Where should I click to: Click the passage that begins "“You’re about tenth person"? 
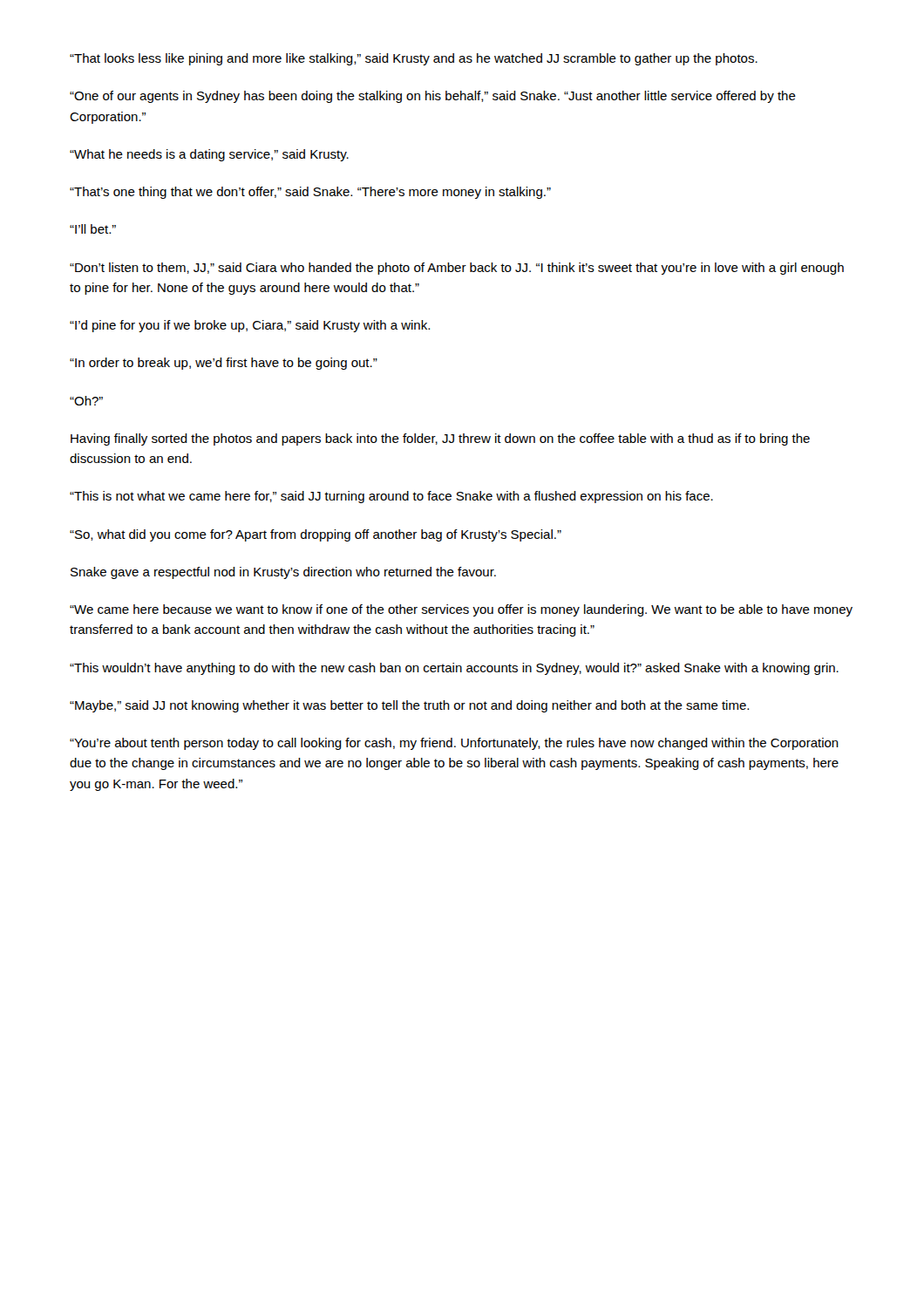coord(454,763)
